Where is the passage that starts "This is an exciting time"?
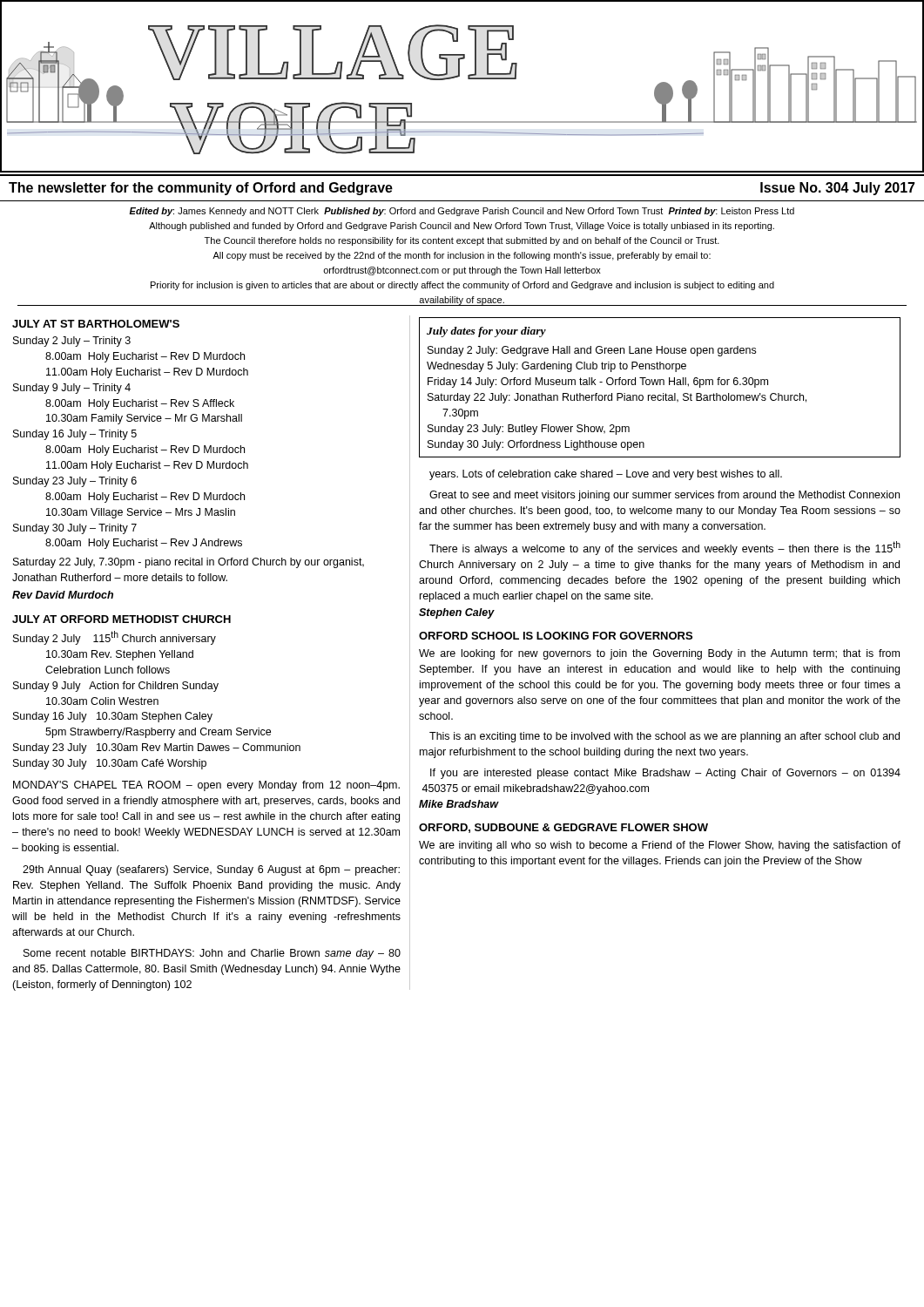The image size is (924, 1307). pos(660,744)
